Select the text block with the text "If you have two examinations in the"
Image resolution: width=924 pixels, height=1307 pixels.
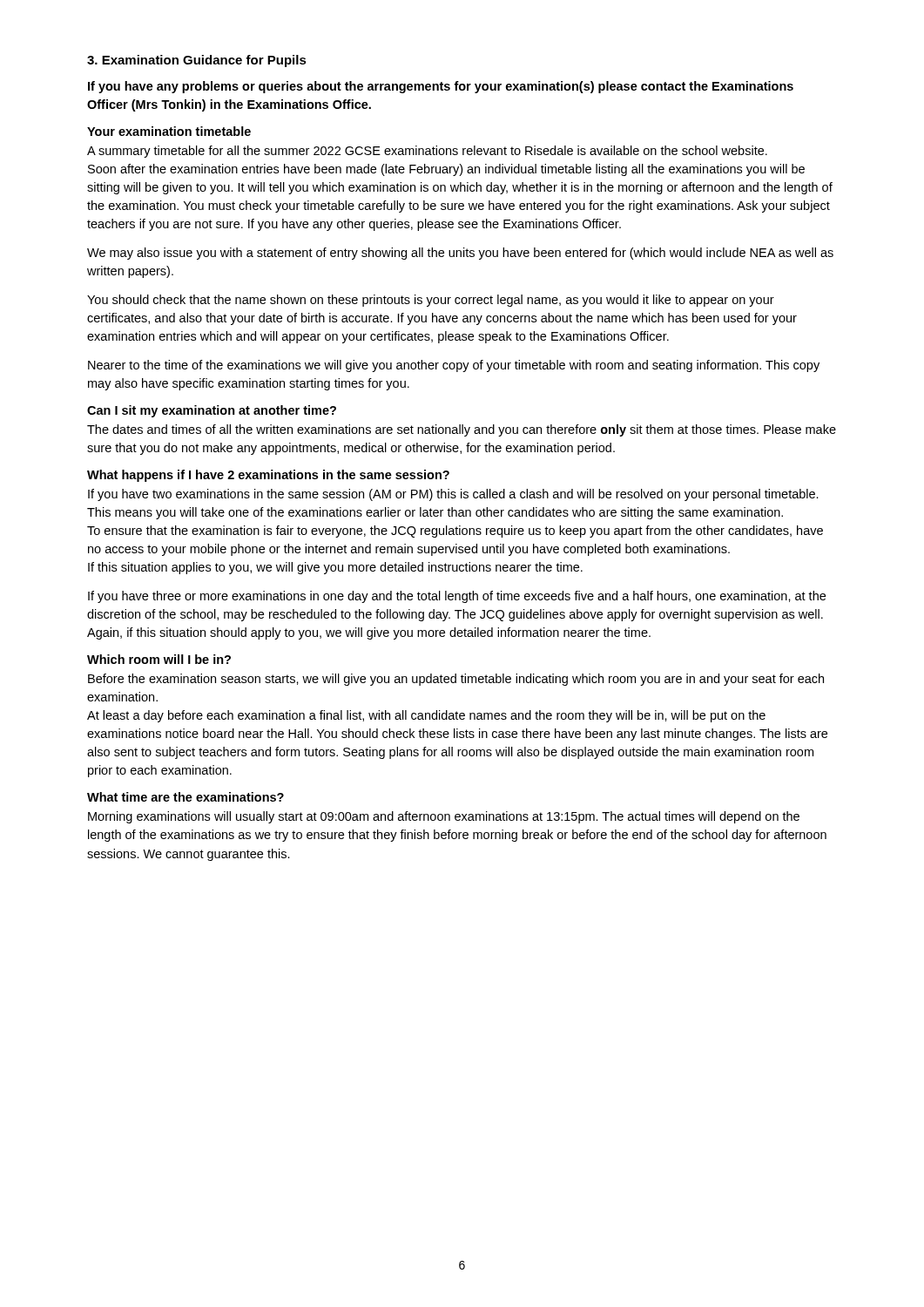(462, 531)
